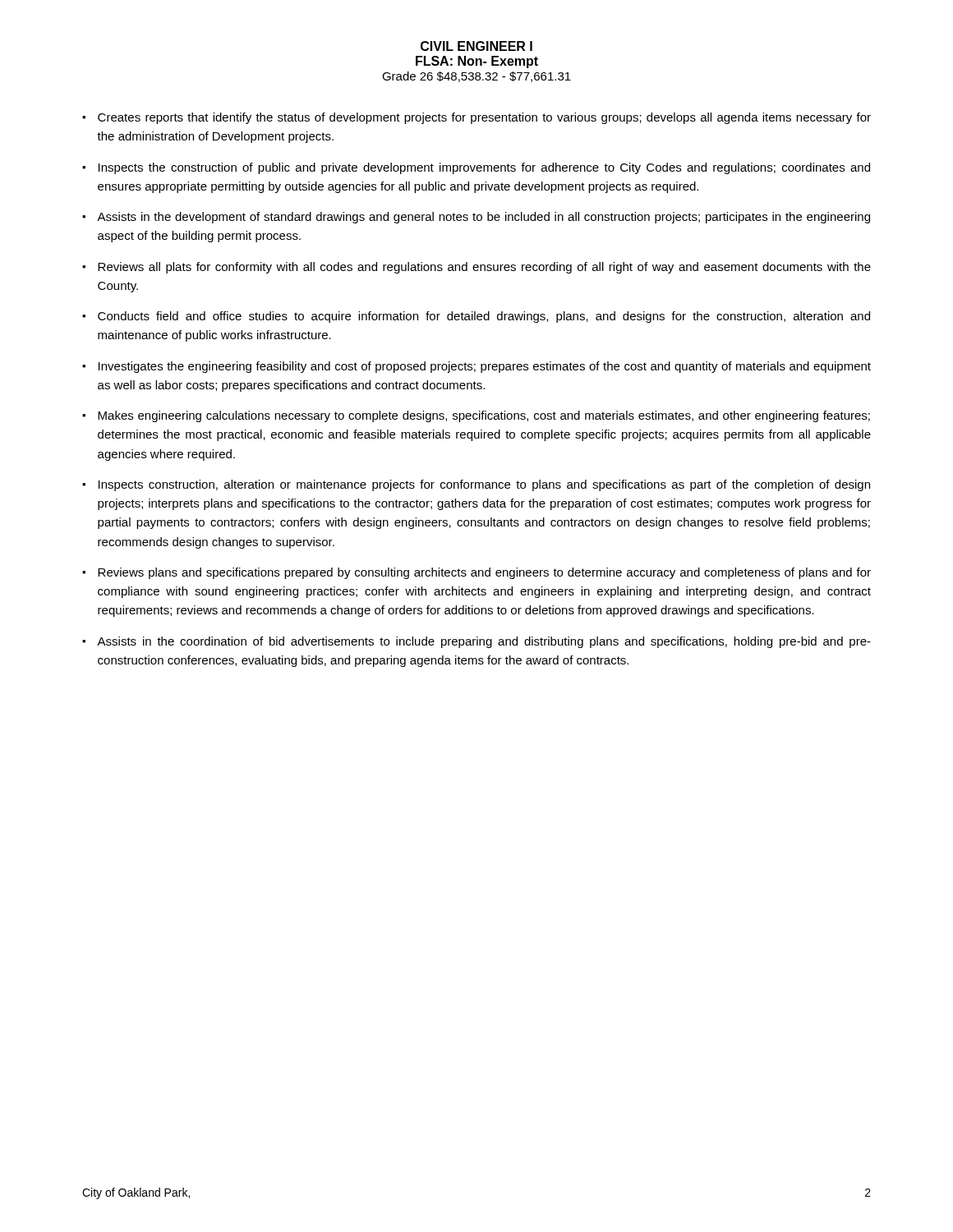Locate the title that opens with "CIVIL ENGINEER I"
The width and height of the screenshot is (953, 1232).
[476, 61]
